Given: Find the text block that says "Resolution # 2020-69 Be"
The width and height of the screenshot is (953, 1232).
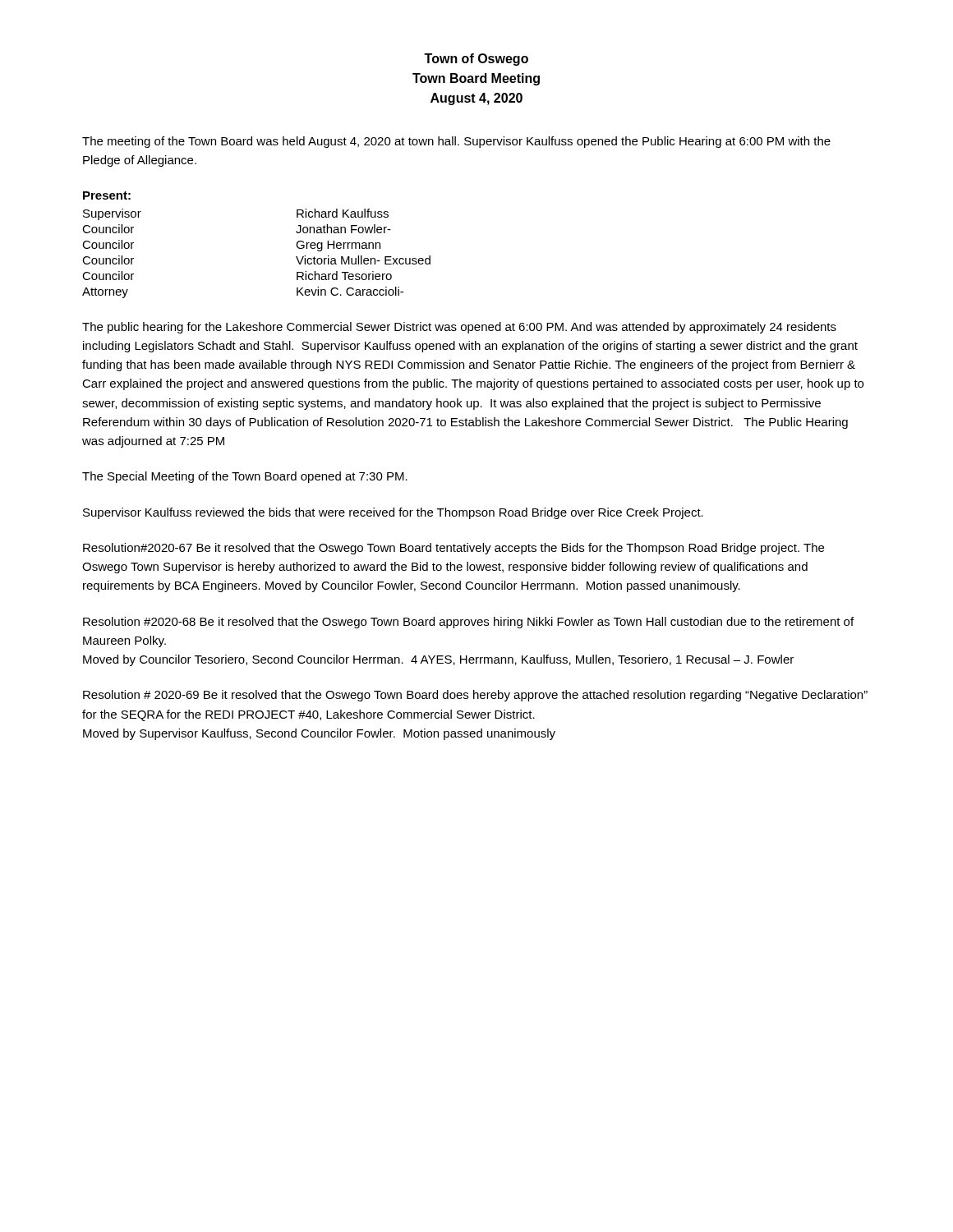Looking at the screenshot, I should pyautogui.click(x=475, y=714).
